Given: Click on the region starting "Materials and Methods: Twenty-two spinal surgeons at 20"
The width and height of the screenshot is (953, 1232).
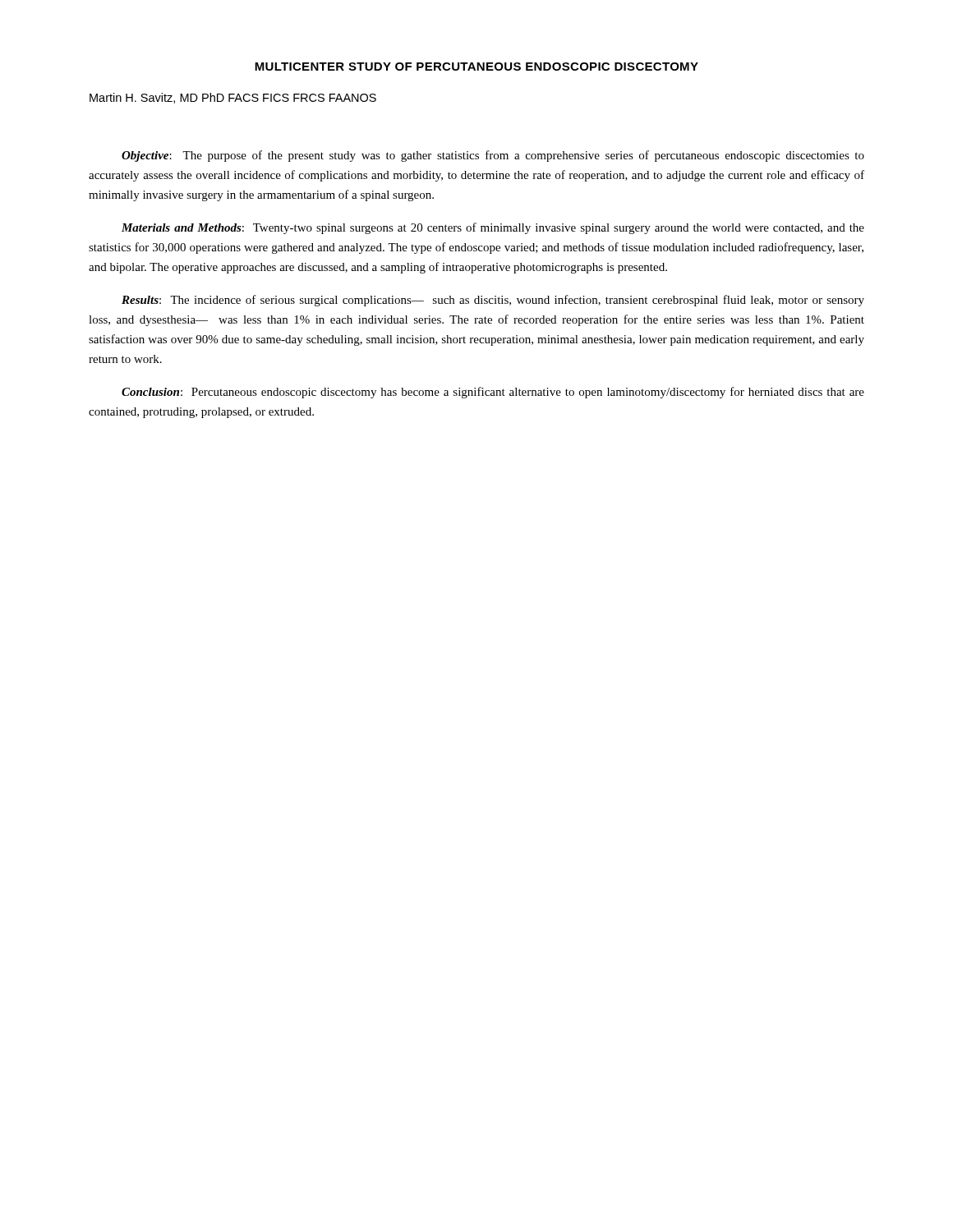Looking at the screenshot, I should pos(476,247).
